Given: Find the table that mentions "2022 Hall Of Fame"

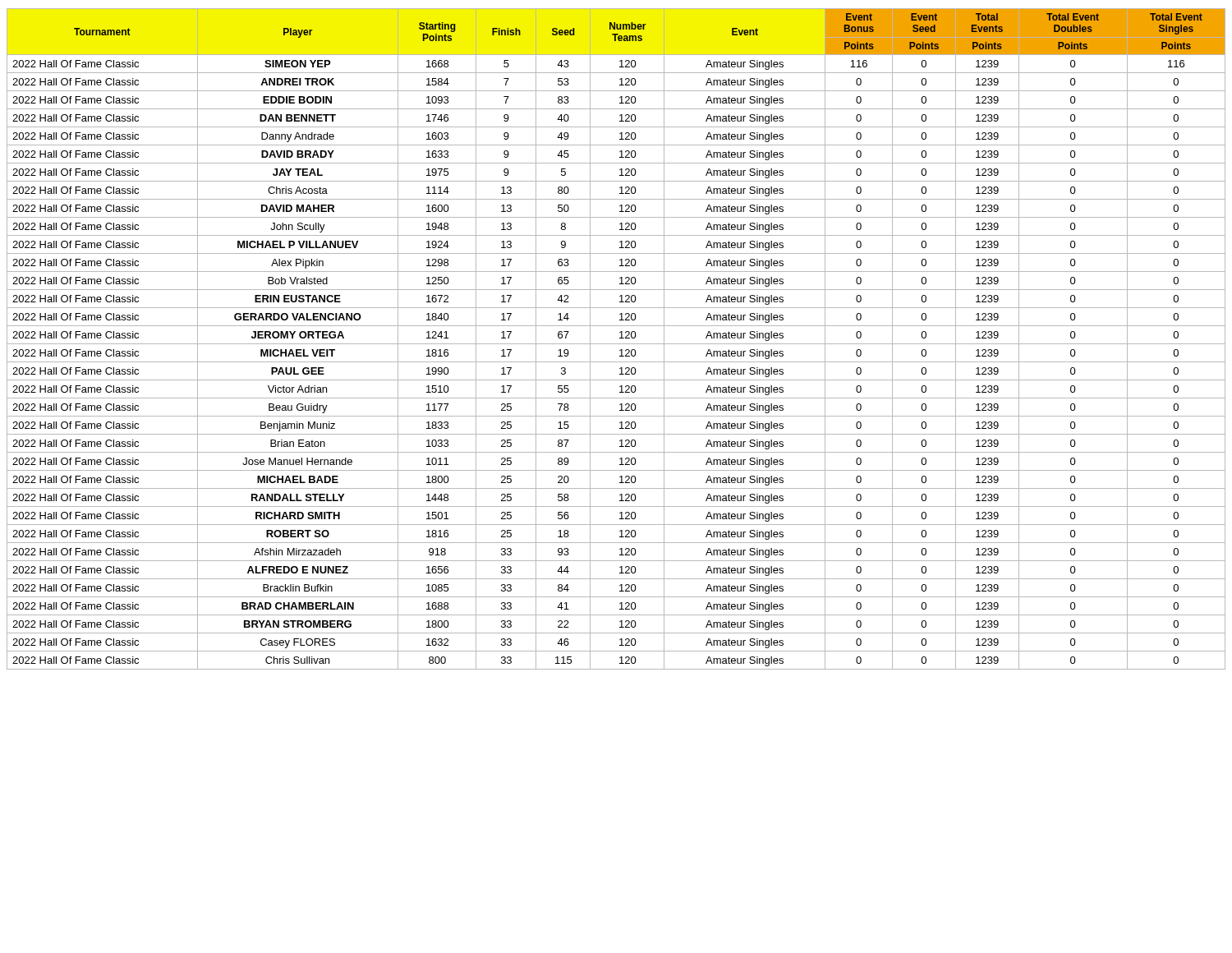Looking at the screenshot, I should (x=616, y=339).
